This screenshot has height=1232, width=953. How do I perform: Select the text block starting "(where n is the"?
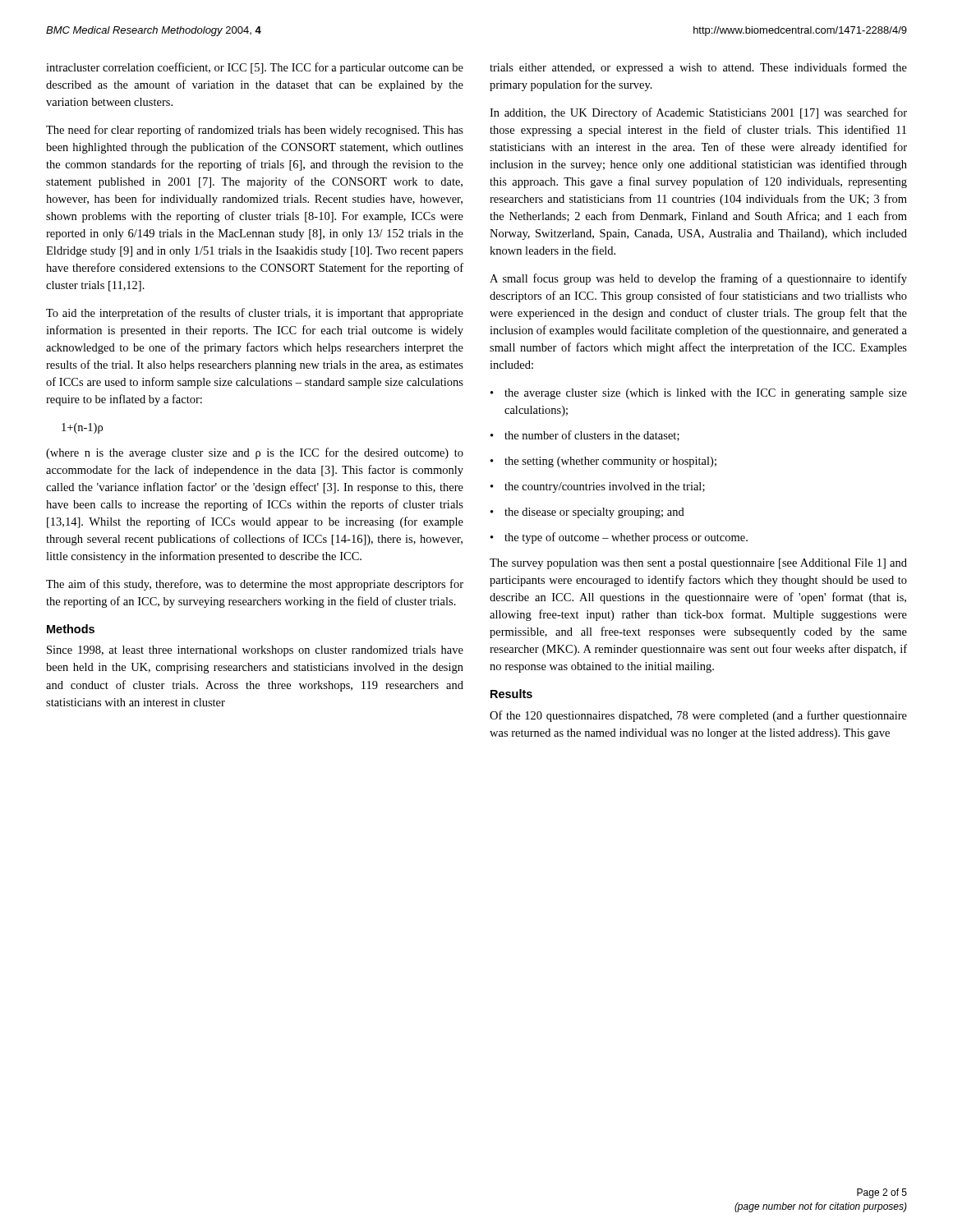pyautogui.click(x=255, y=505)
